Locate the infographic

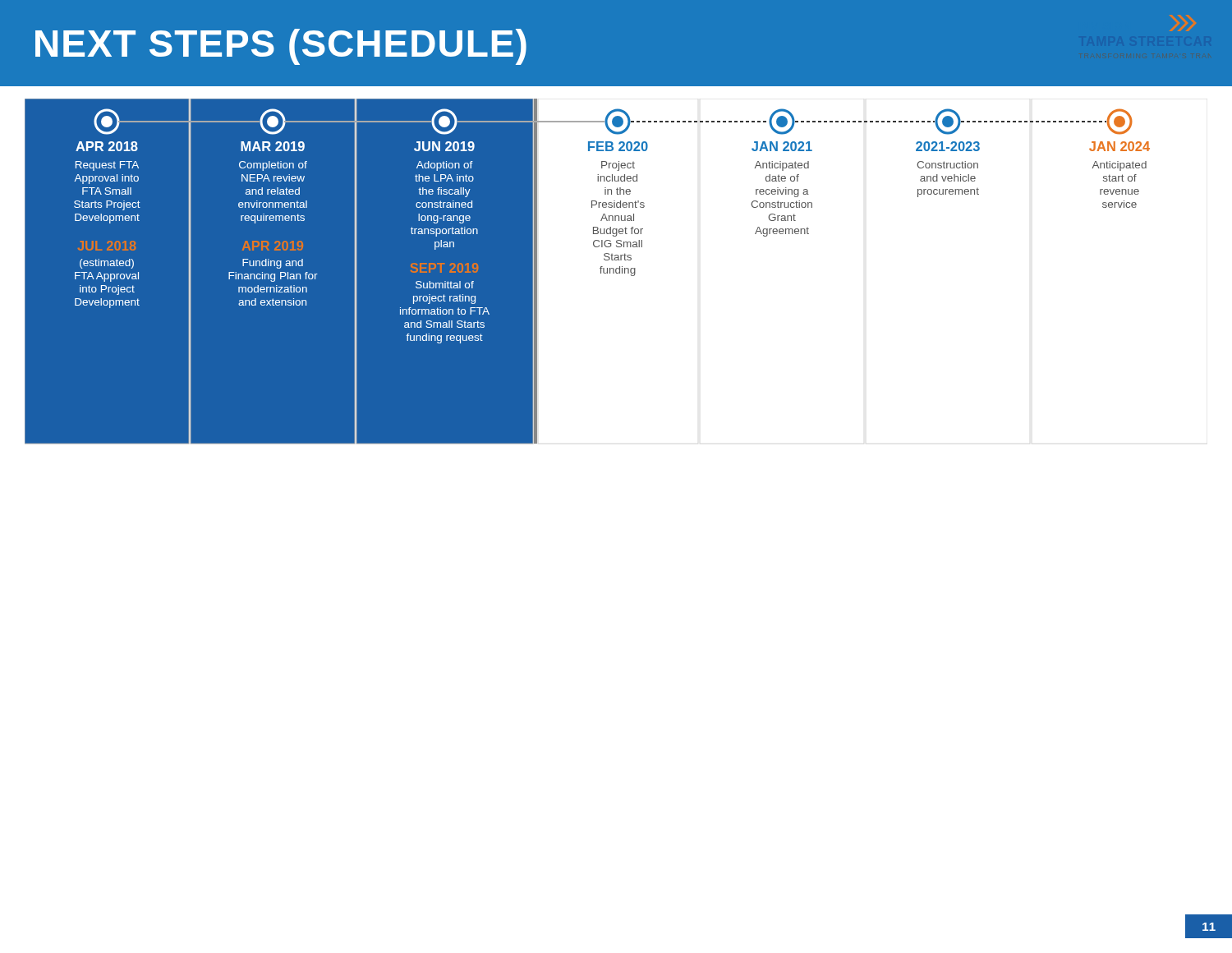616,493
